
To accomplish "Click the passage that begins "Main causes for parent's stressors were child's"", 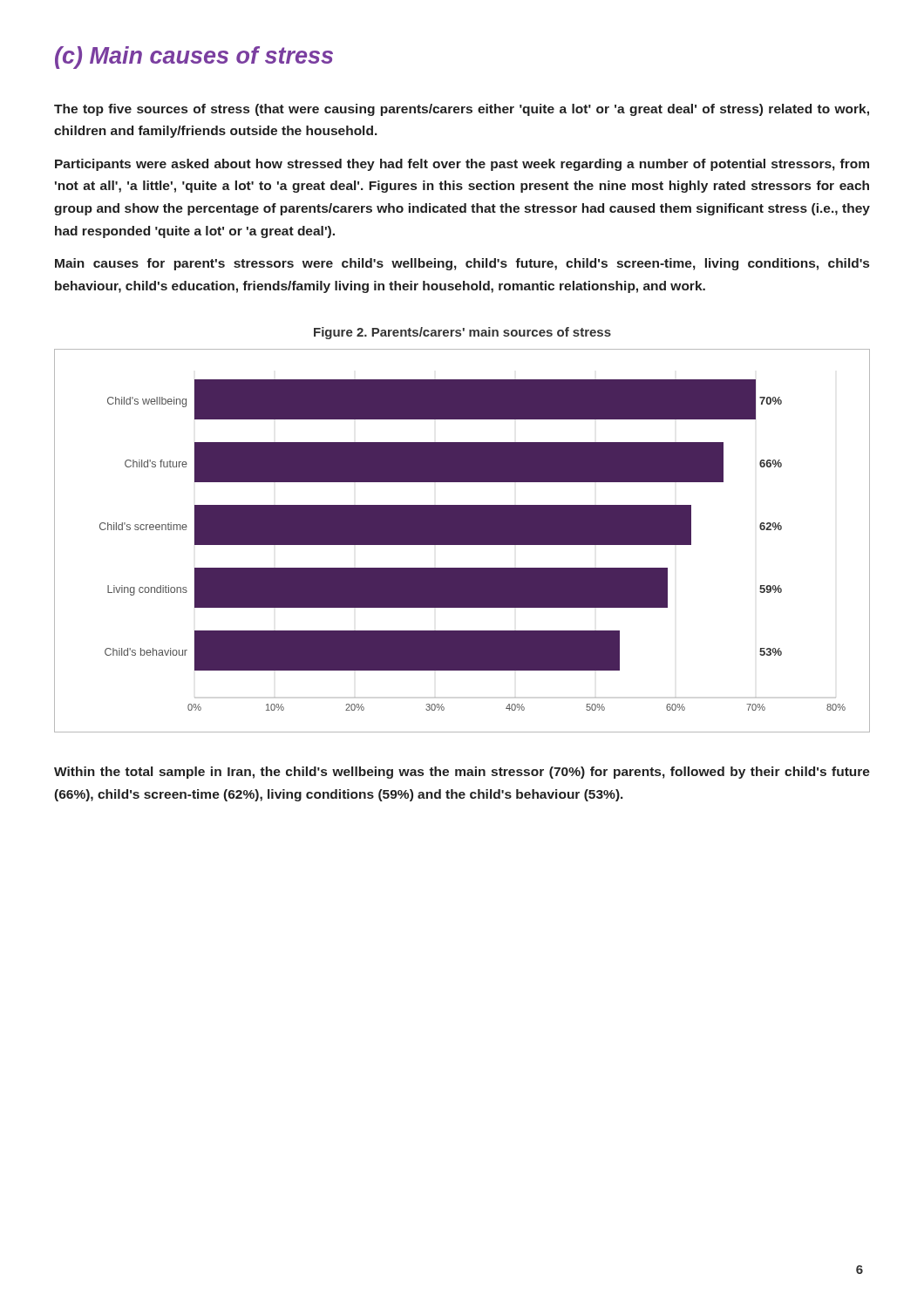I will click(x=462, y=274).
